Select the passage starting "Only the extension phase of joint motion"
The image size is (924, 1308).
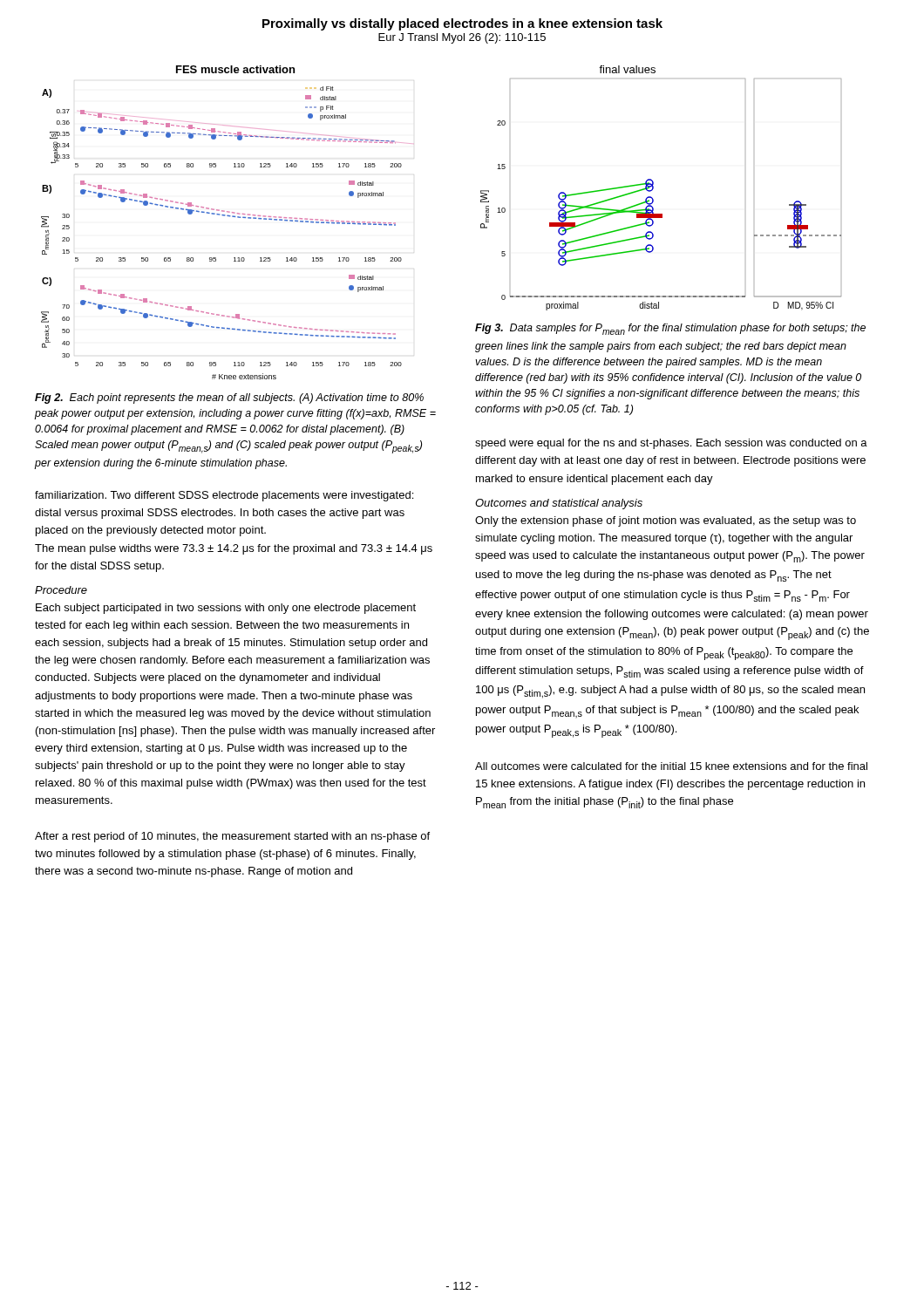[672, 661]
